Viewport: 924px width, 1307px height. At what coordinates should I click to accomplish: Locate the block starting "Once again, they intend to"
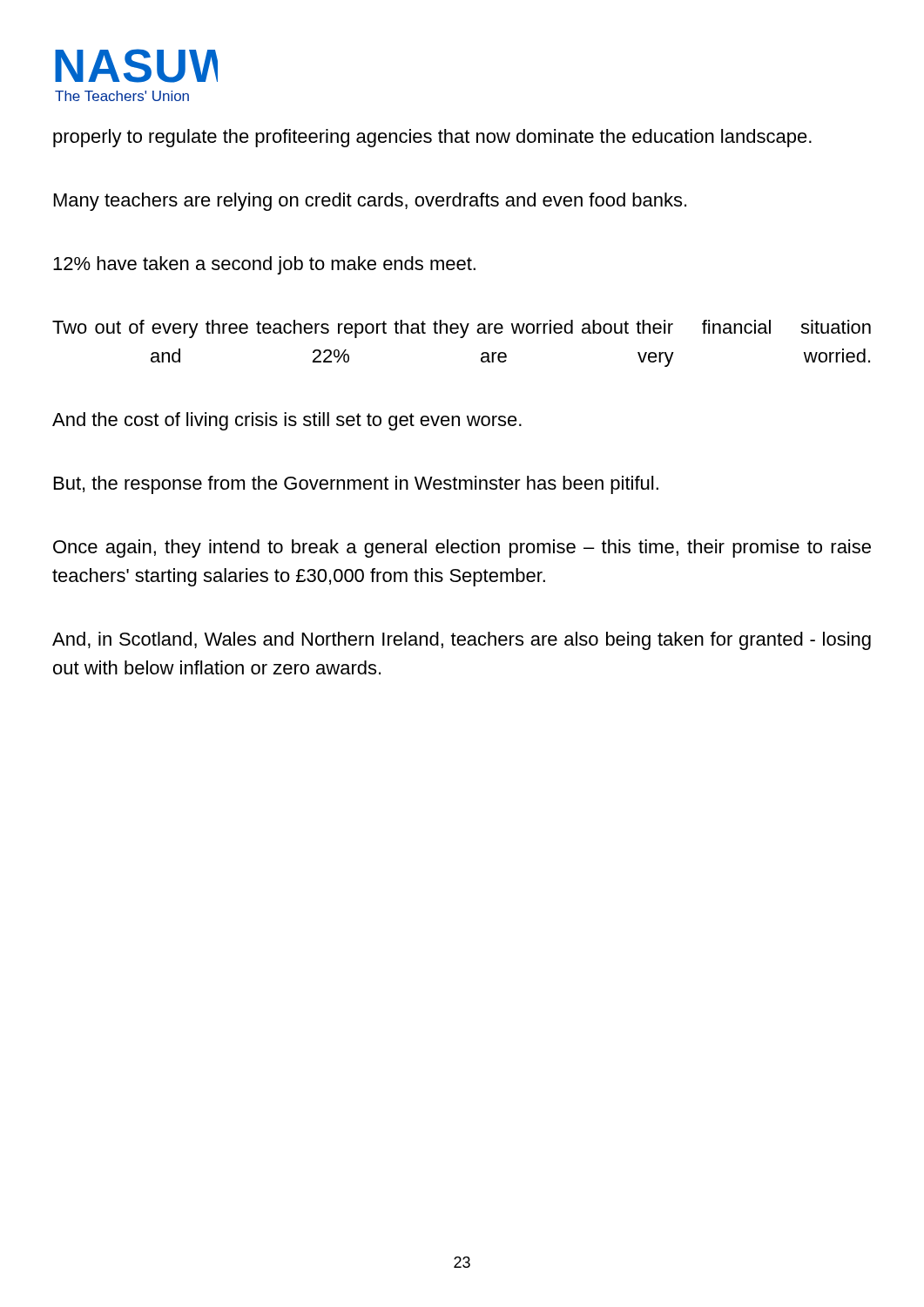click(x=462, y=561)
